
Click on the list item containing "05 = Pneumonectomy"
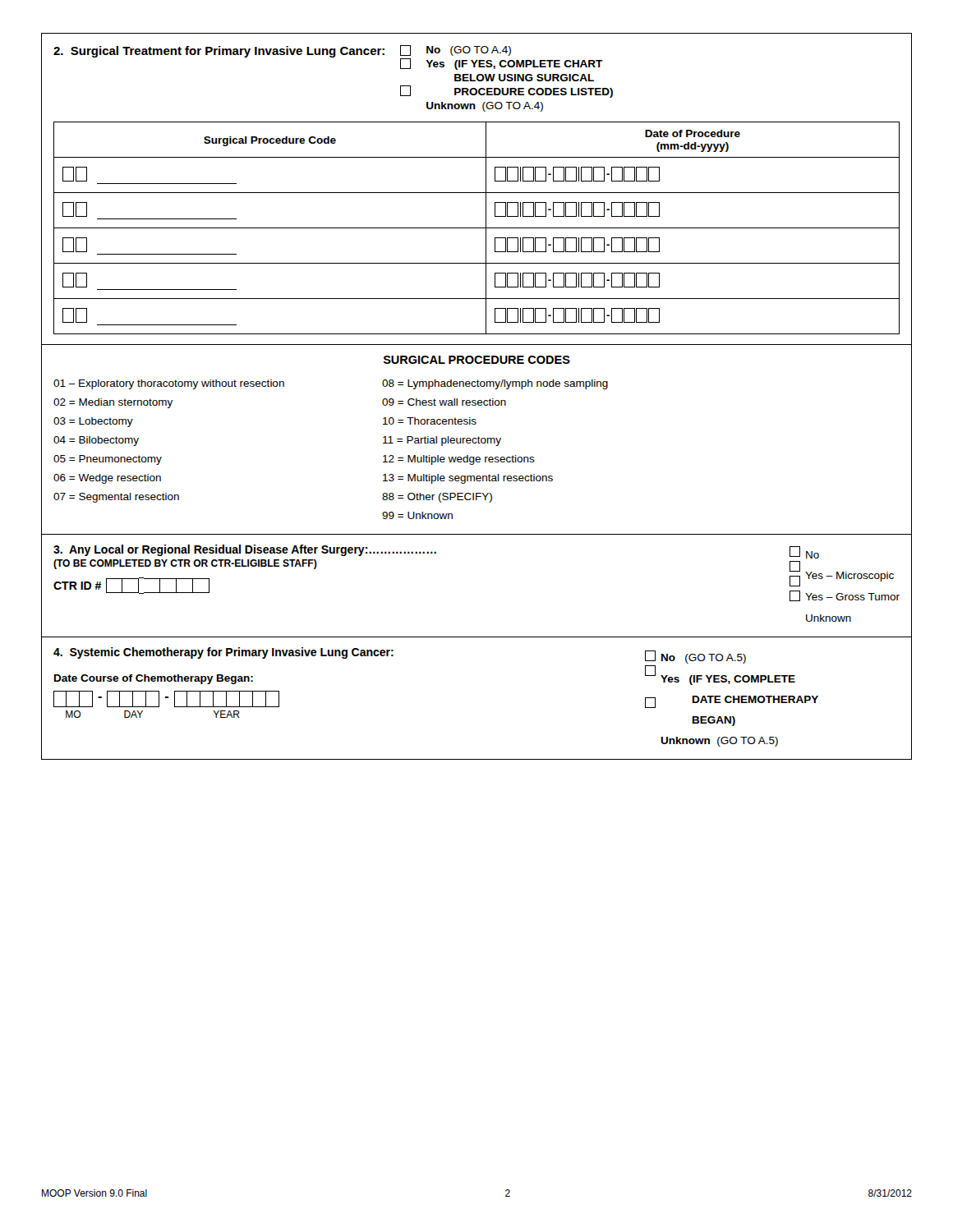107,459
